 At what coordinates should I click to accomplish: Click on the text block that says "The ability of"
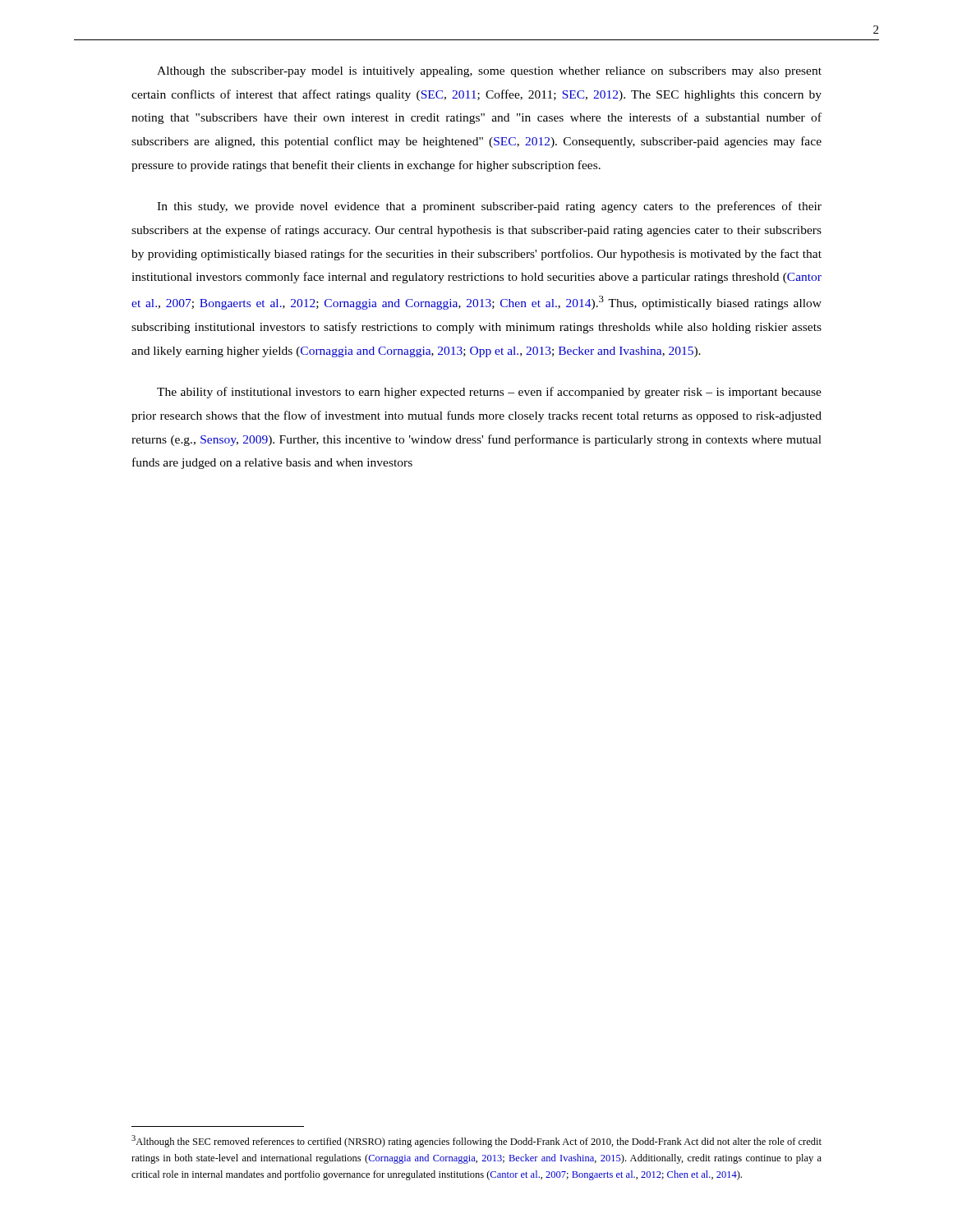pos(476,427)
